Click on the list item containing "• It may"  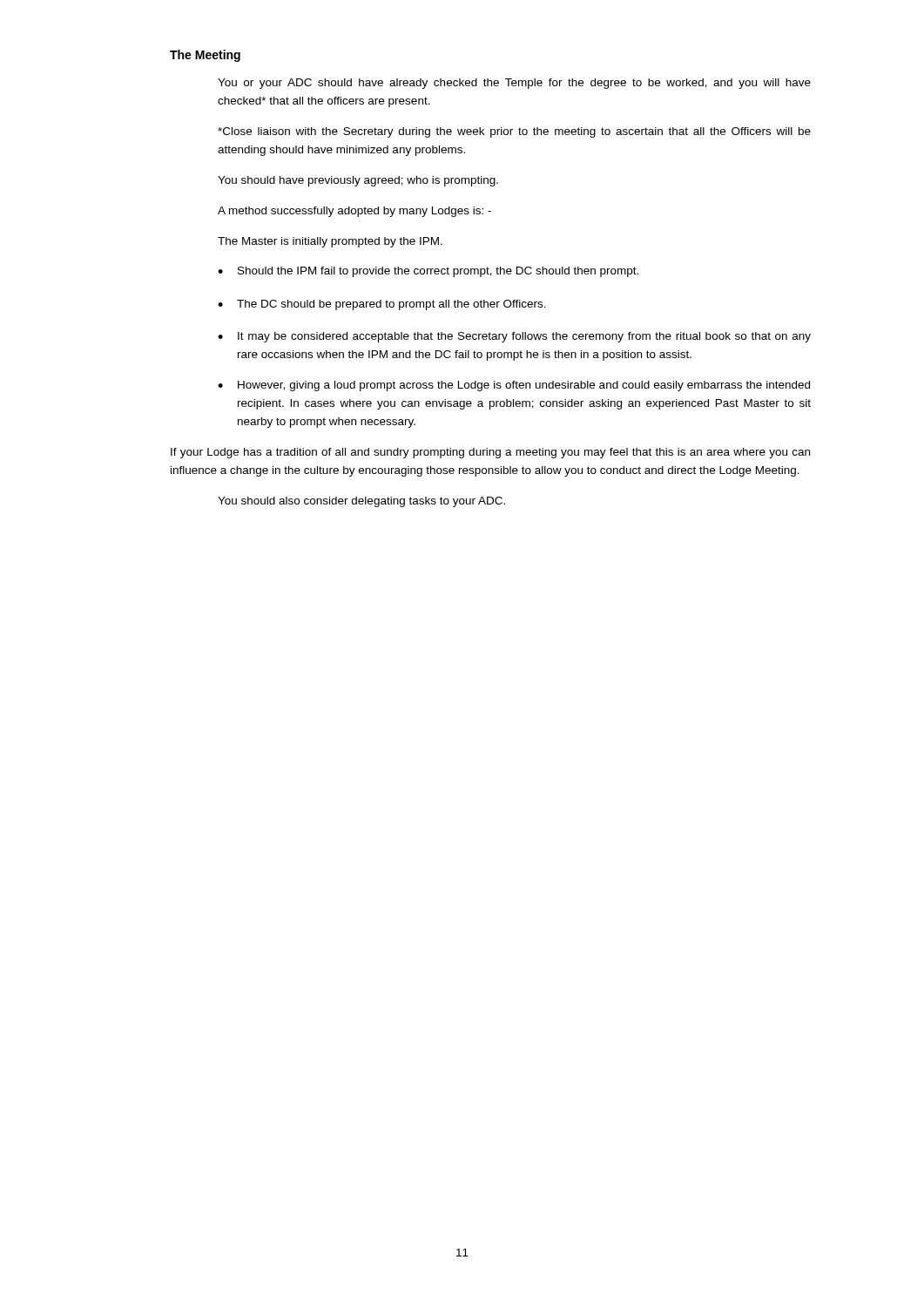pyautogui.click(x=514, y=346)
